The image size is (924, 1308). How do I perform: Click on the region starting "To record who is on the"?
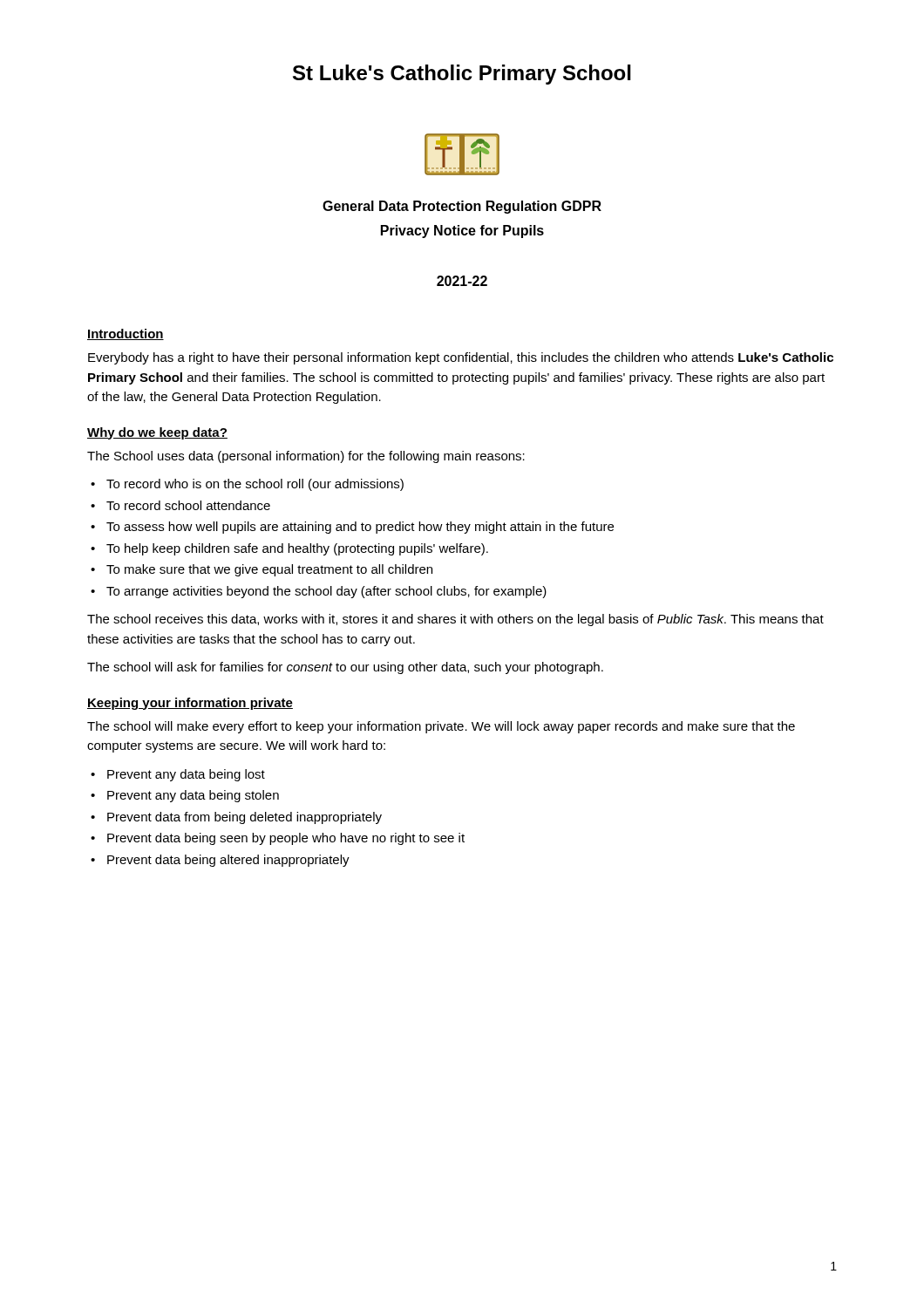(255, 484)
